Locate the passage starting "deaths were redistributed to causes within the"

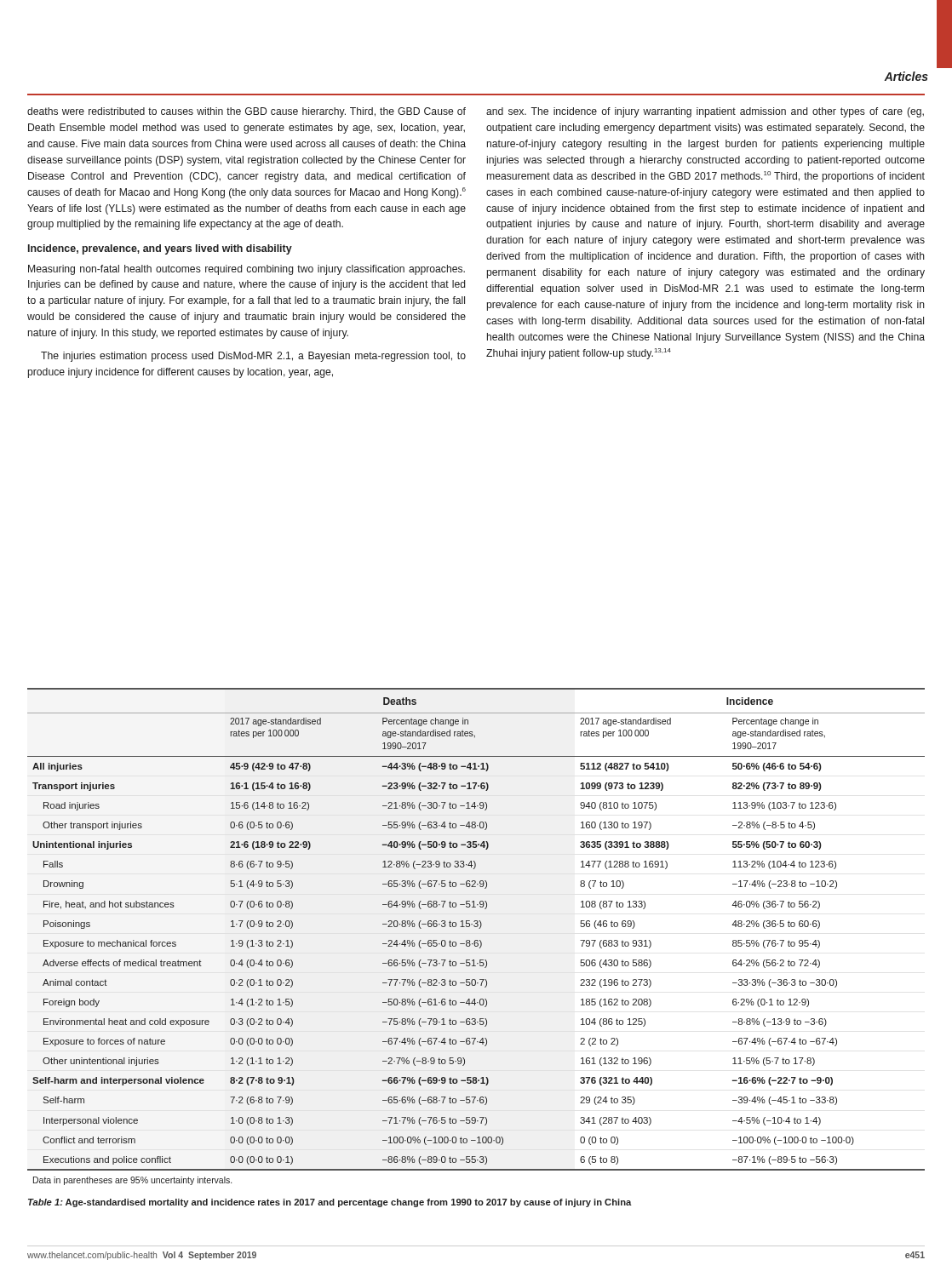click(247, 168)
